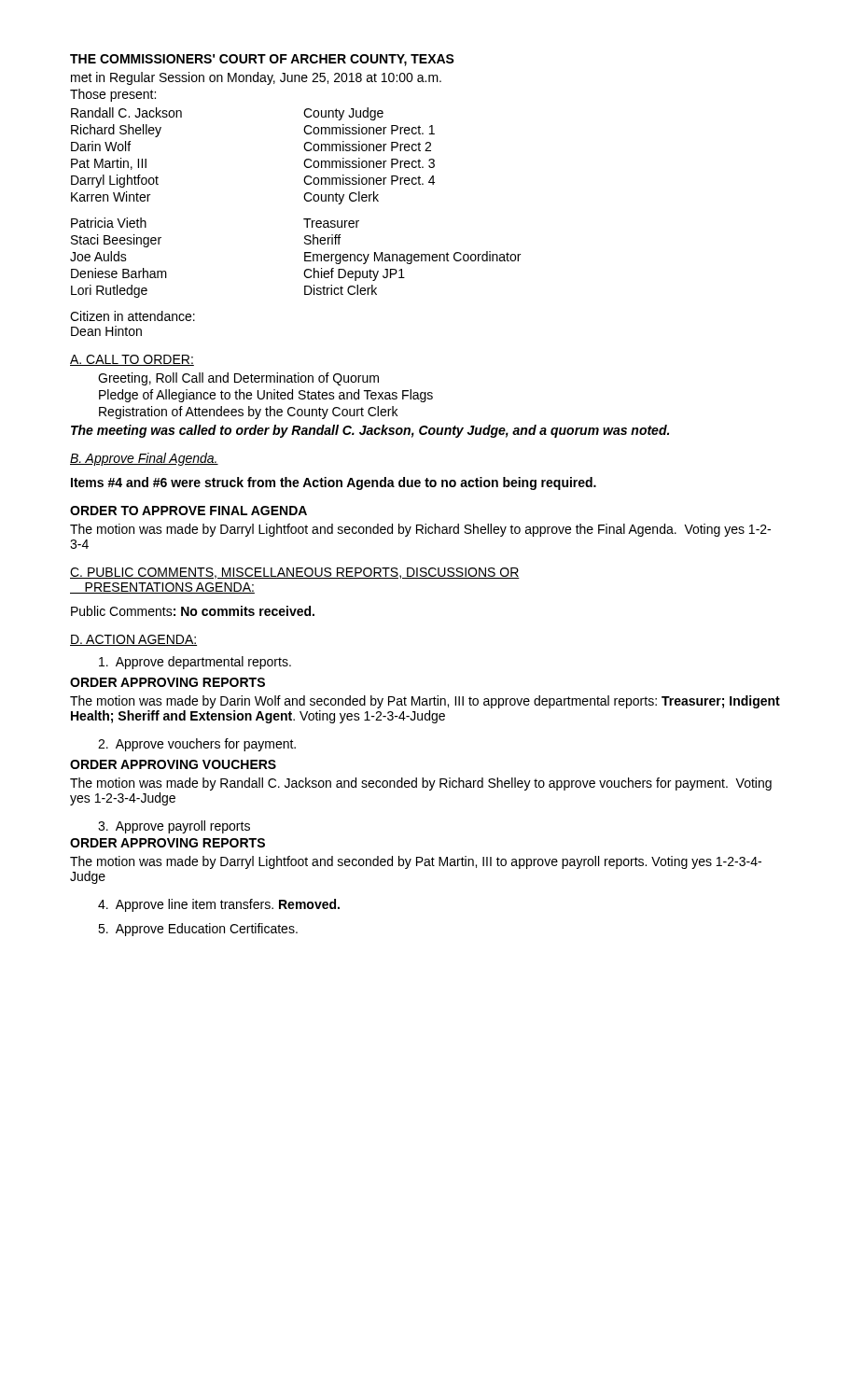Locate the text block starting "Citizen in attendance: Dean Hinton"
Screen dimensions: 1400x850
(x=133, y=324)
